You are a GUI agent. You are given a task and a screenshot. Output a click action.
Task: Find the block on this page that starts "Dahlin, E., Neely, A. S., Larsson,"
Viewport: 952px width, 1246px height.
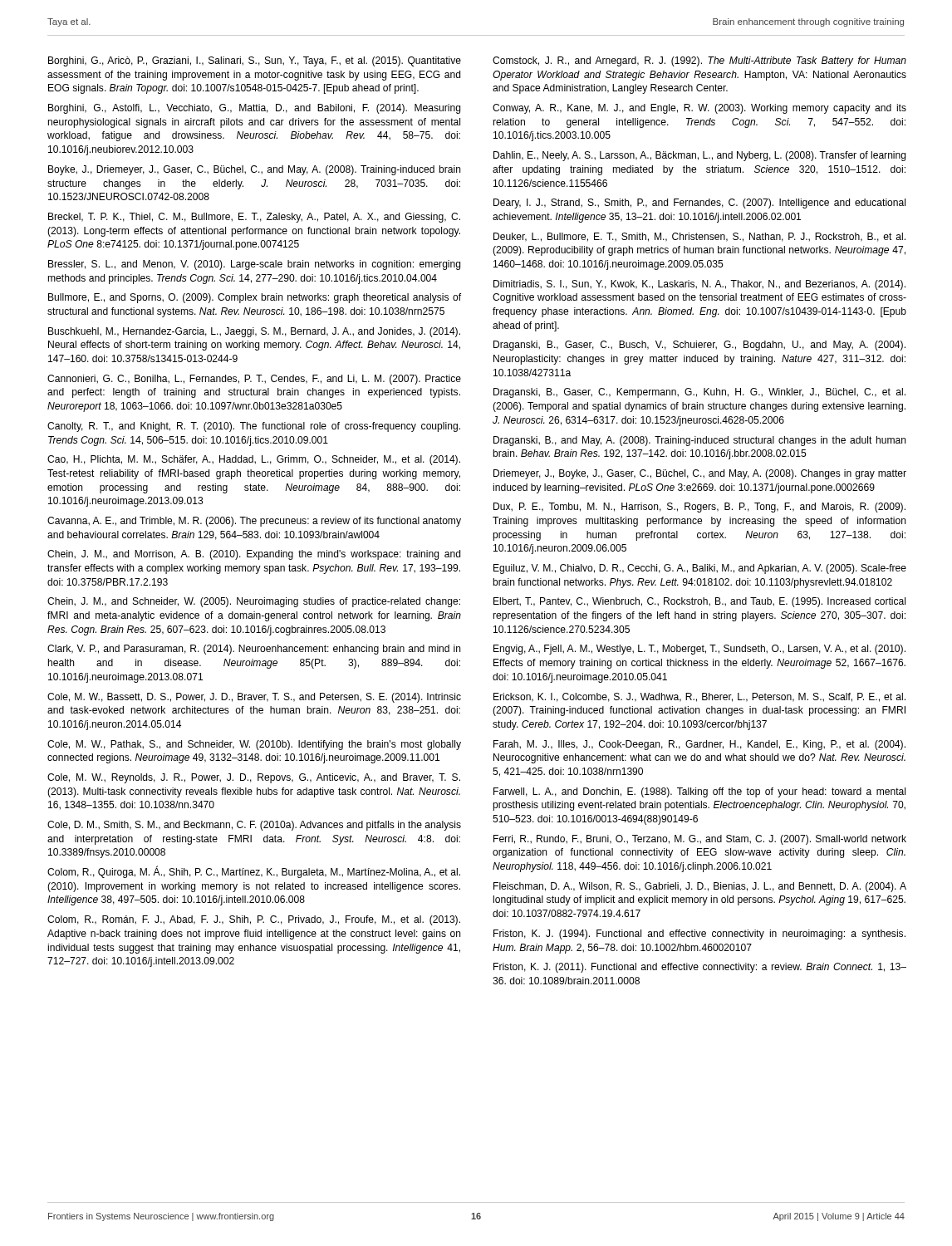point(699,169)
